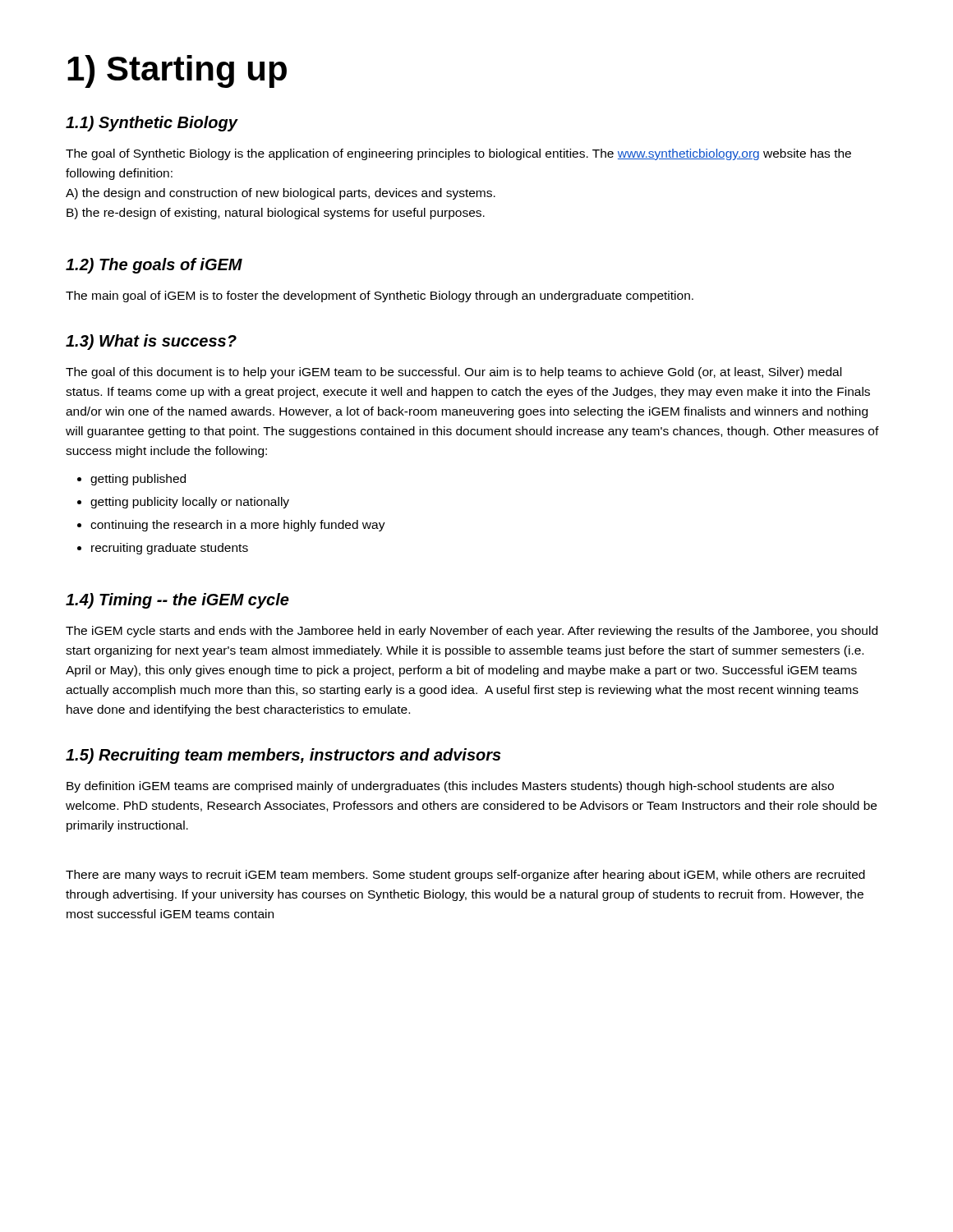Locate the text "1) Starting up"
The image size is (953, 1232).
(177, 71)
